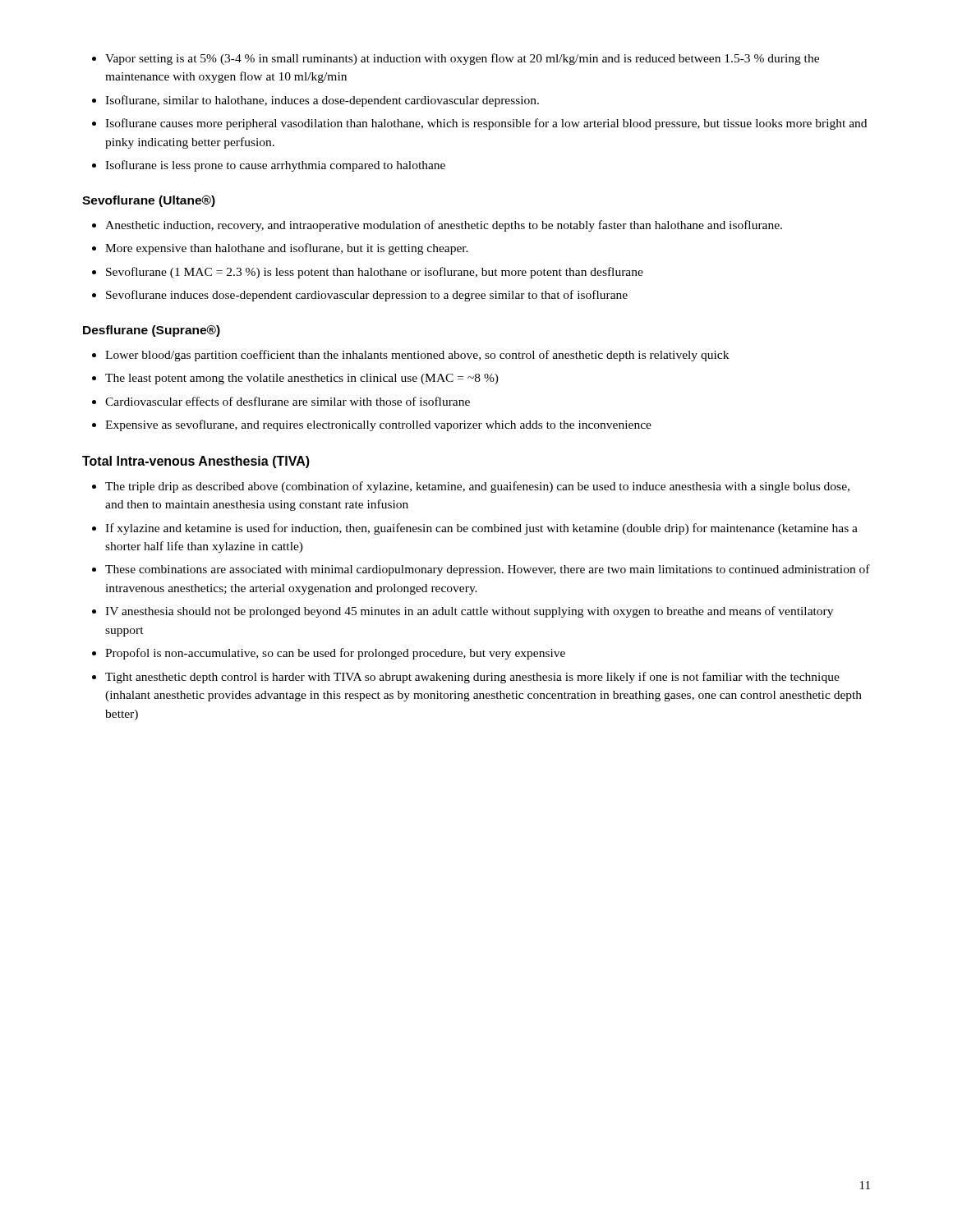
Task: Find the list item with the text "Sevoflurane induces dose-dependent"
Action: (x=476, y=295)
